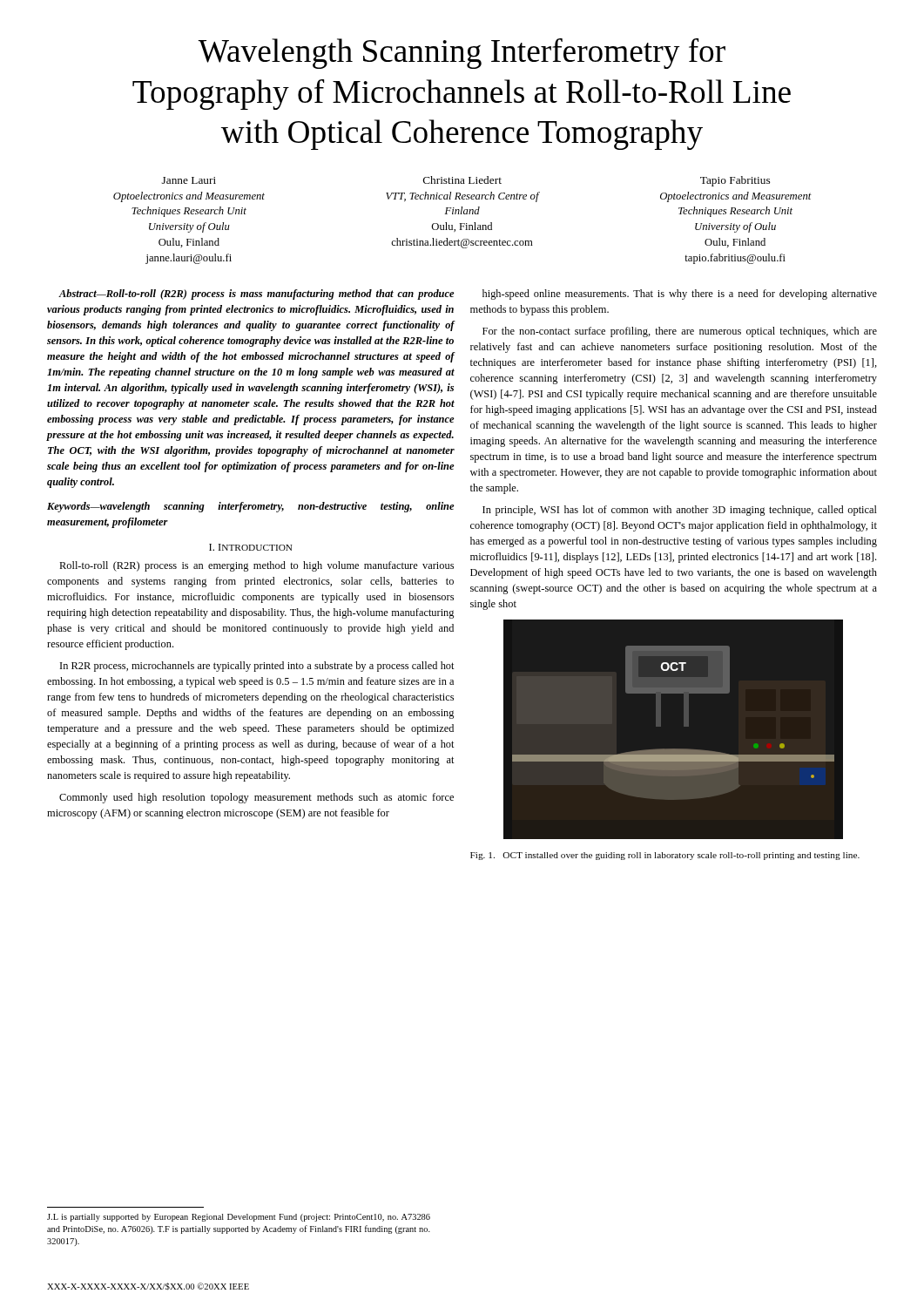This screenshot has height=1307, width=924.
Task: Select the passage starting "Abstract—Roll-to-roll (R2R) process is mass manufacturing method that"
Action: (251, 389)
